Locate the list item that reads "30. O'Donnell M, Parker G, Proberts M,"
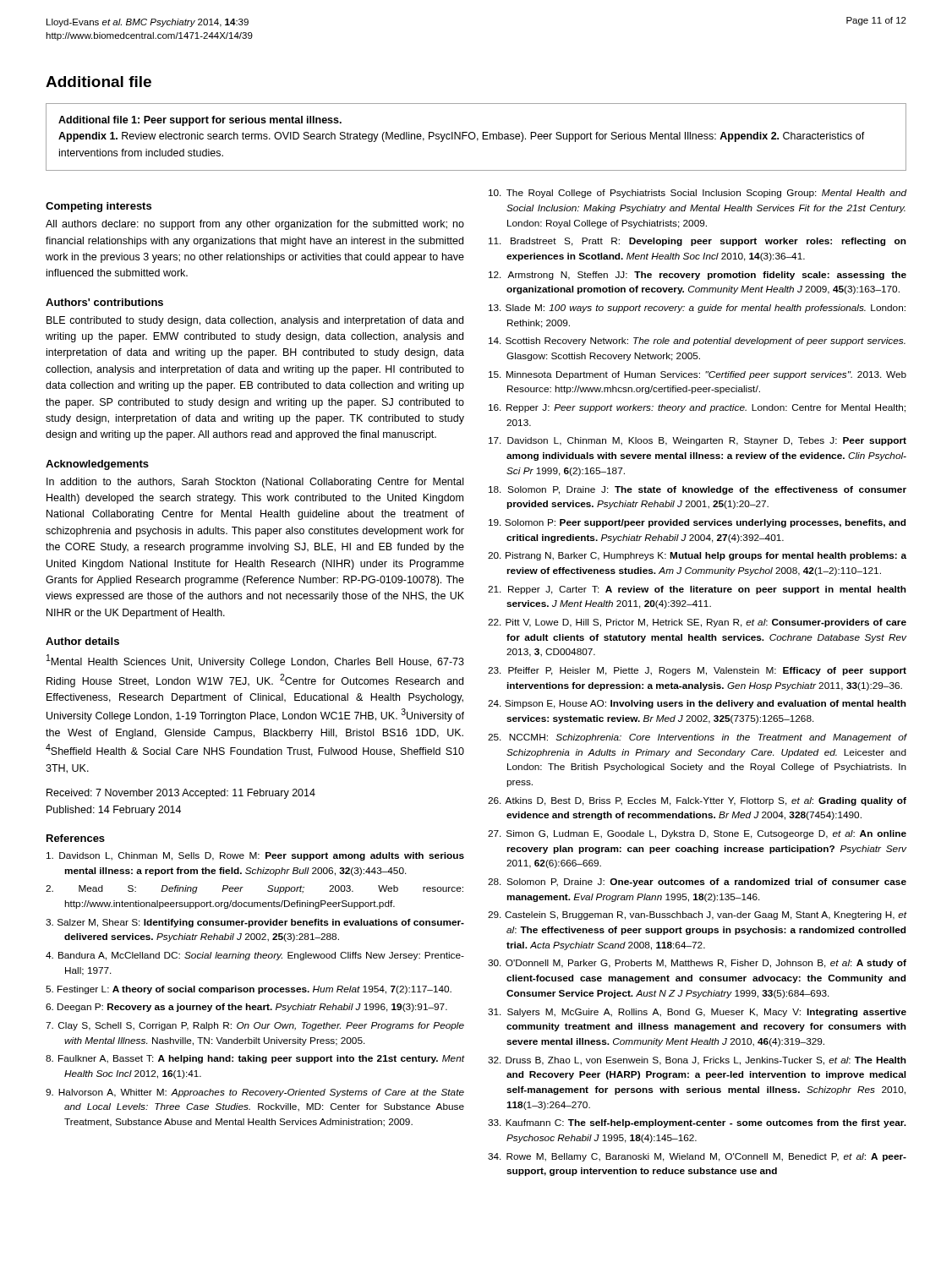Screen dimensions: 1268x952 pyautogui.click(x=697, y=978)
